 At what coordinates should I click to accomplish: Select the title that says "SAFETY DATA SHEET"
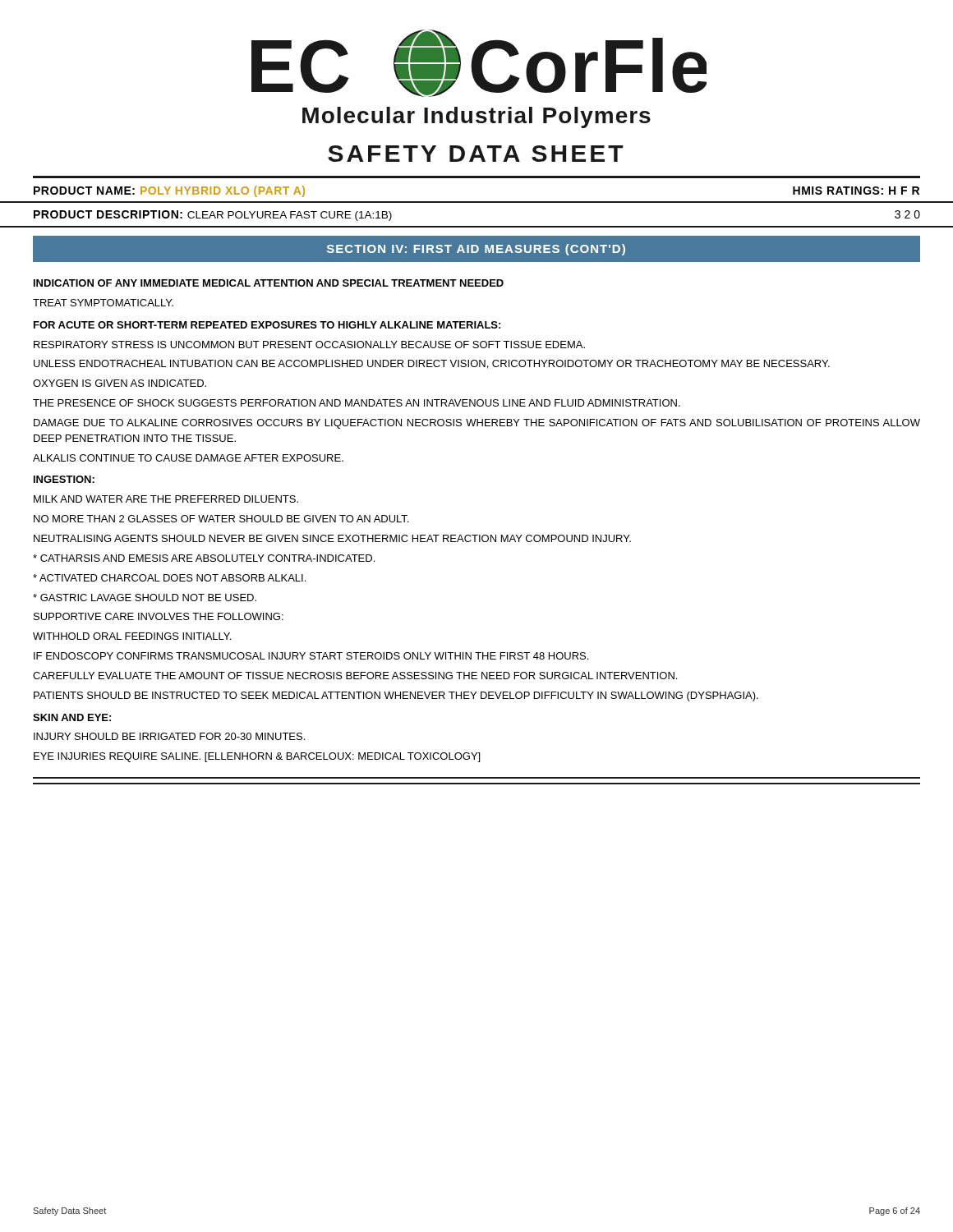(x=476, y=153)
